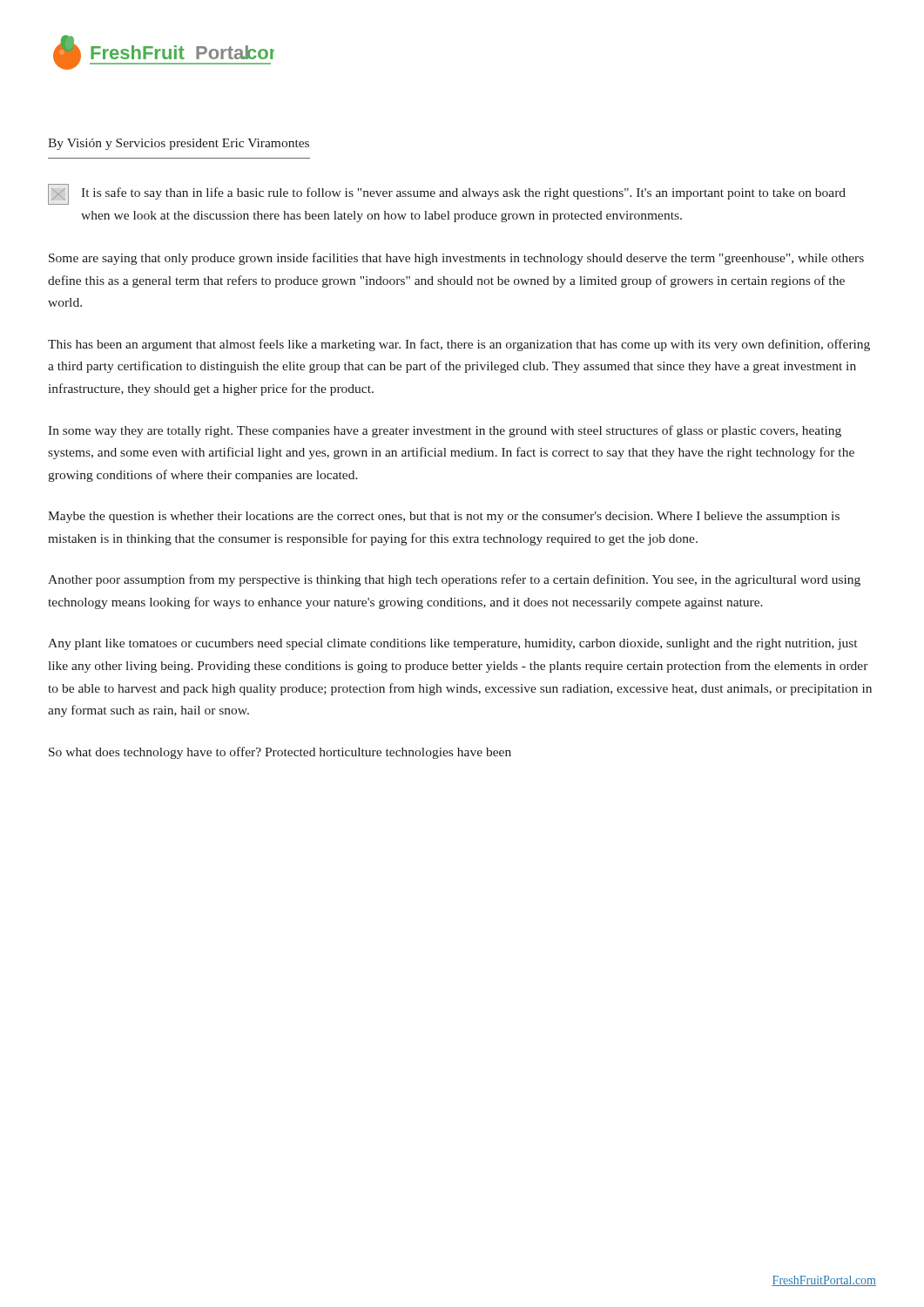Select the text block with the text "Maybe the question is whether"

462,527
